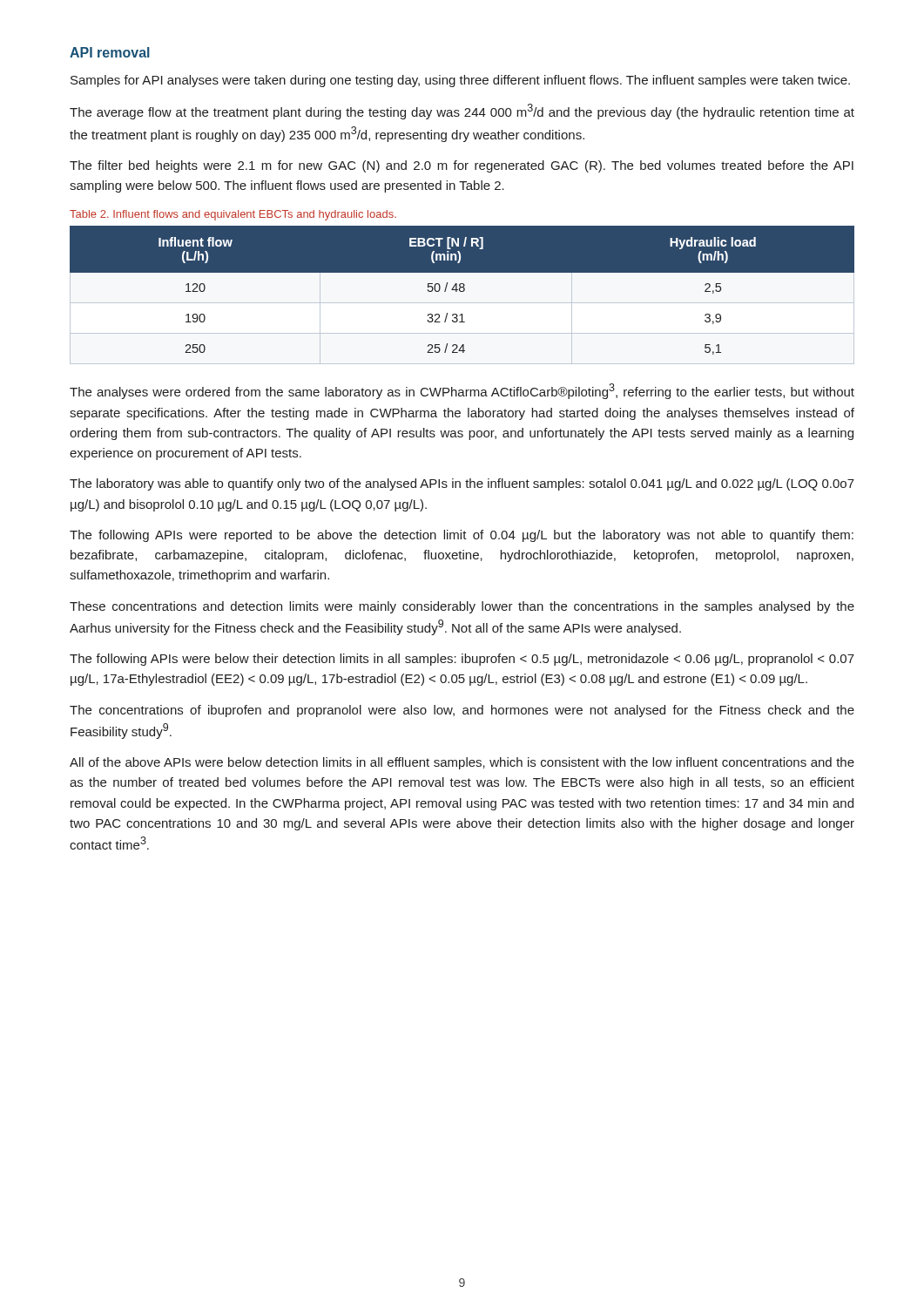Point to the block beginning "All of the above APIs"

[462, 803]
